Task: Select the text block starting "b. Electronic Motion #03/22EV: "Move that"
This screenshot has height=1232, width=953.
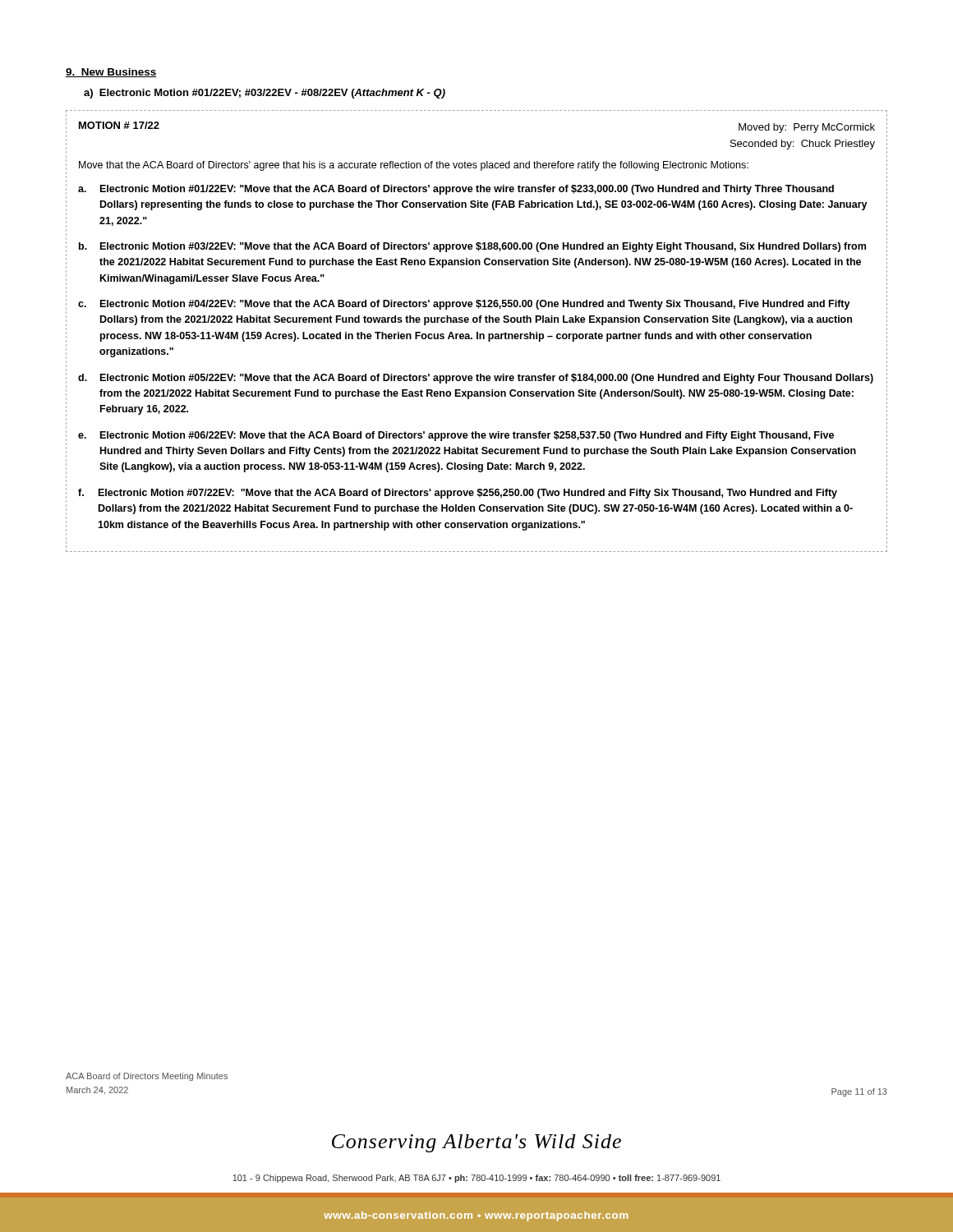Action: point(476,263)
